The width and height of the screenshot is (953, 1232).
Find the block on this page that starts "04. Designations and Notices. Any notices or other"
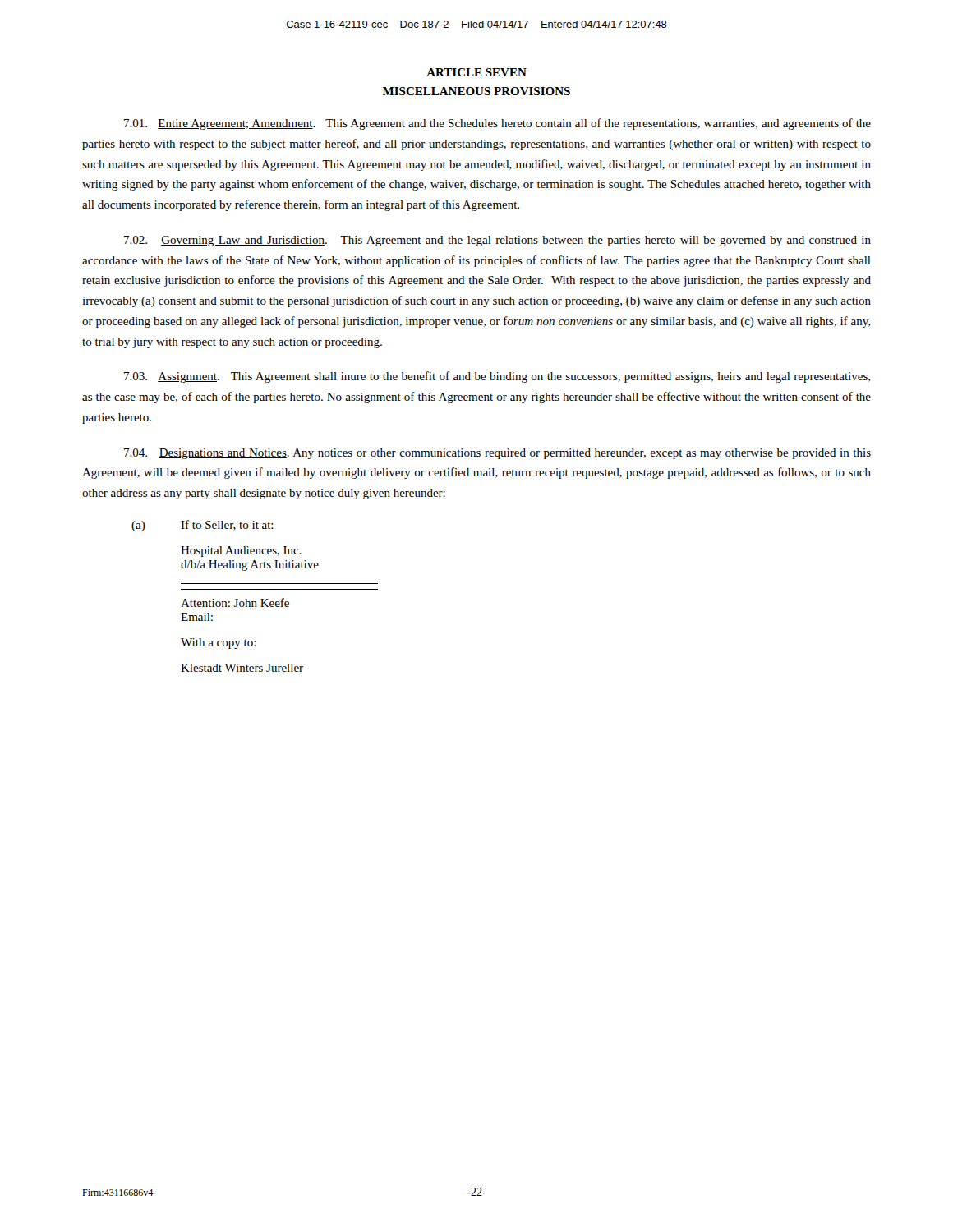[x=476, y=472]
